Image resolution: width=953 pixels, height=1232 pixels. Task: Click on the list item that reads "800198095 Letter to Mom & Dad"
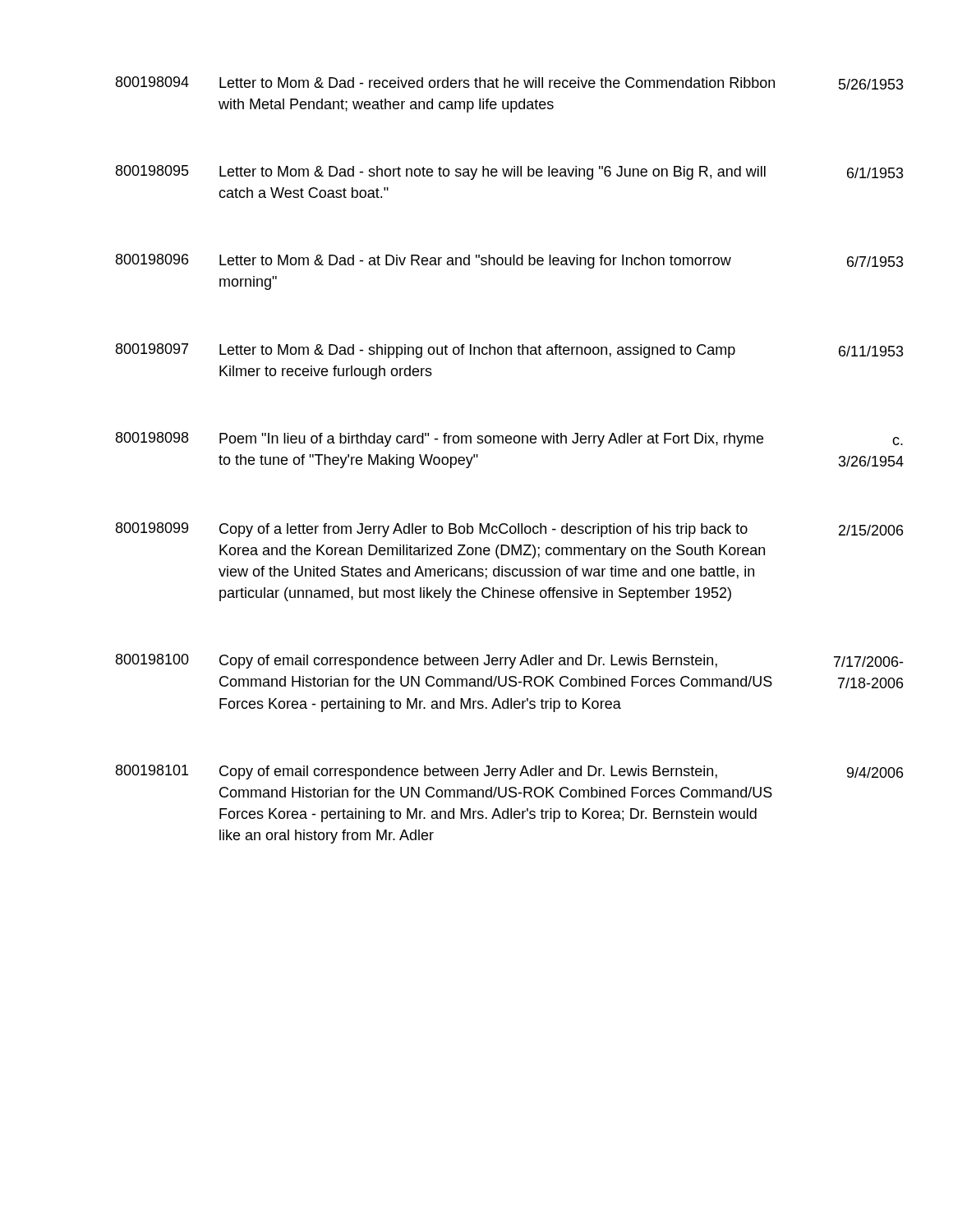pyautogui.click(x=476, y=183)
